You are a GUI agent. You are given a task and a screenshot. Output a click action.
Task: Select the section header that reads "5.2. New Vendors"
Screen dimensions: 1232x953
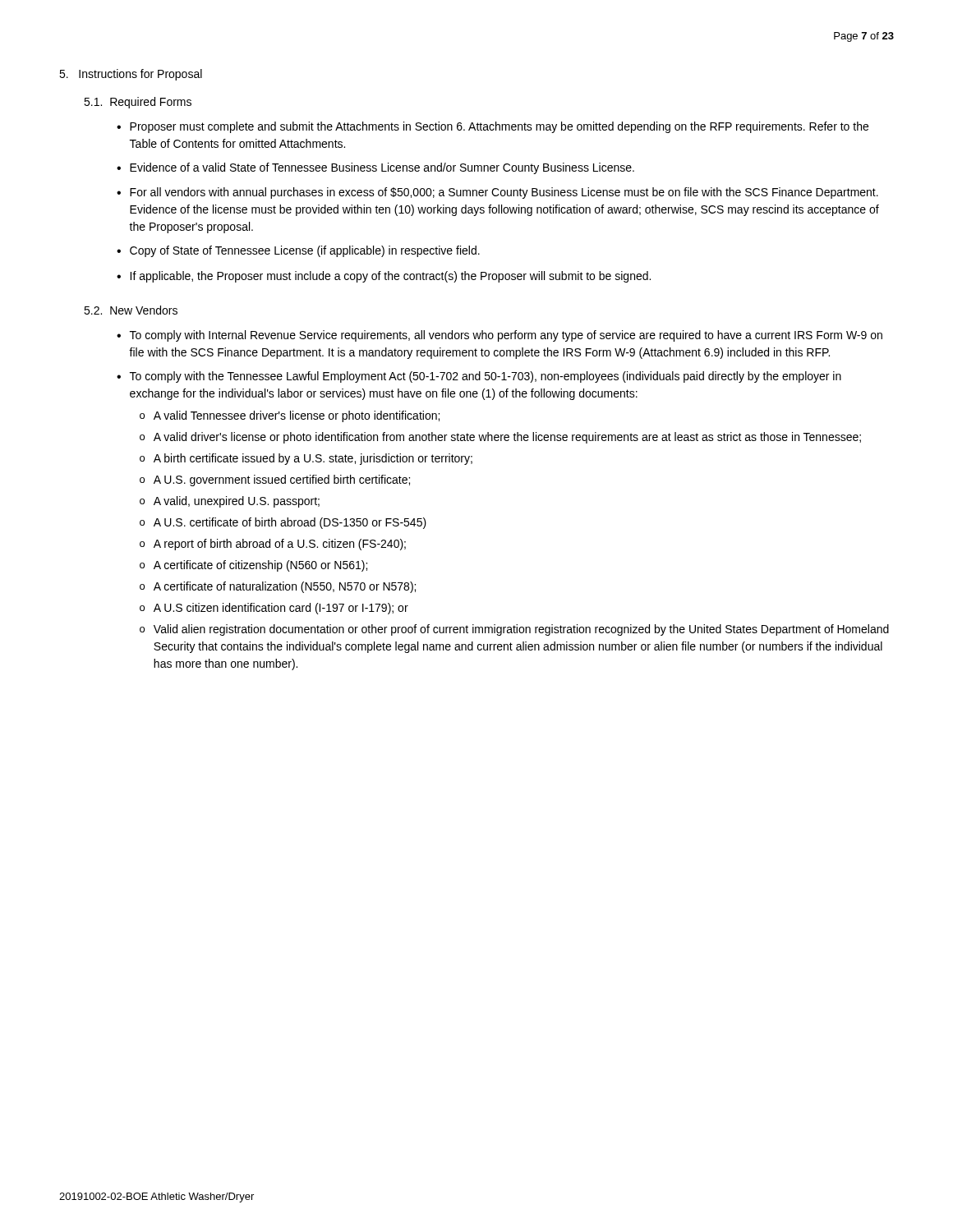tap(131, 311)
